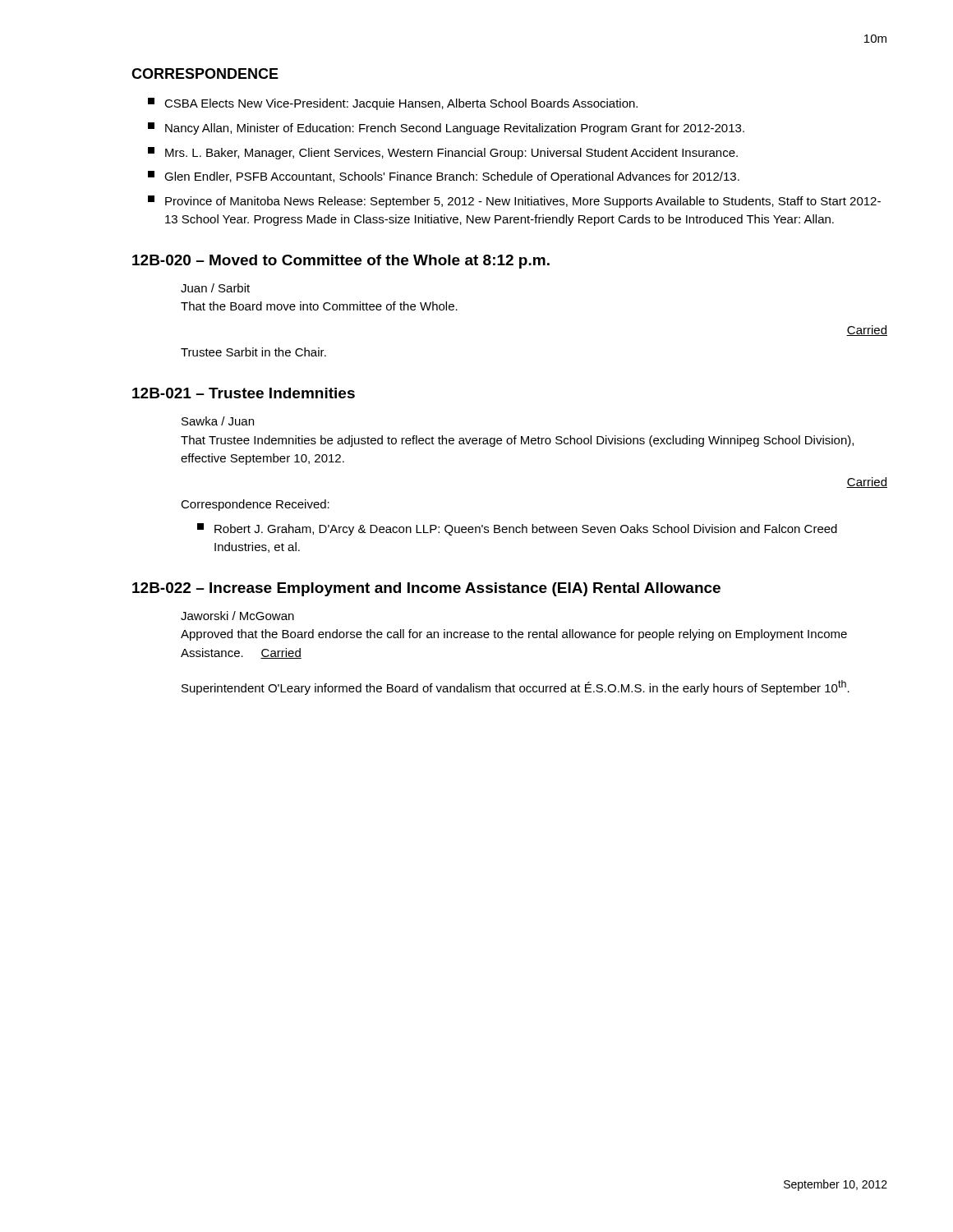The width and height of the screenshot is (953, 1232).
Task: Navigate to the block starting "Correspondence Received:"
Action: [x=255, y=503]
